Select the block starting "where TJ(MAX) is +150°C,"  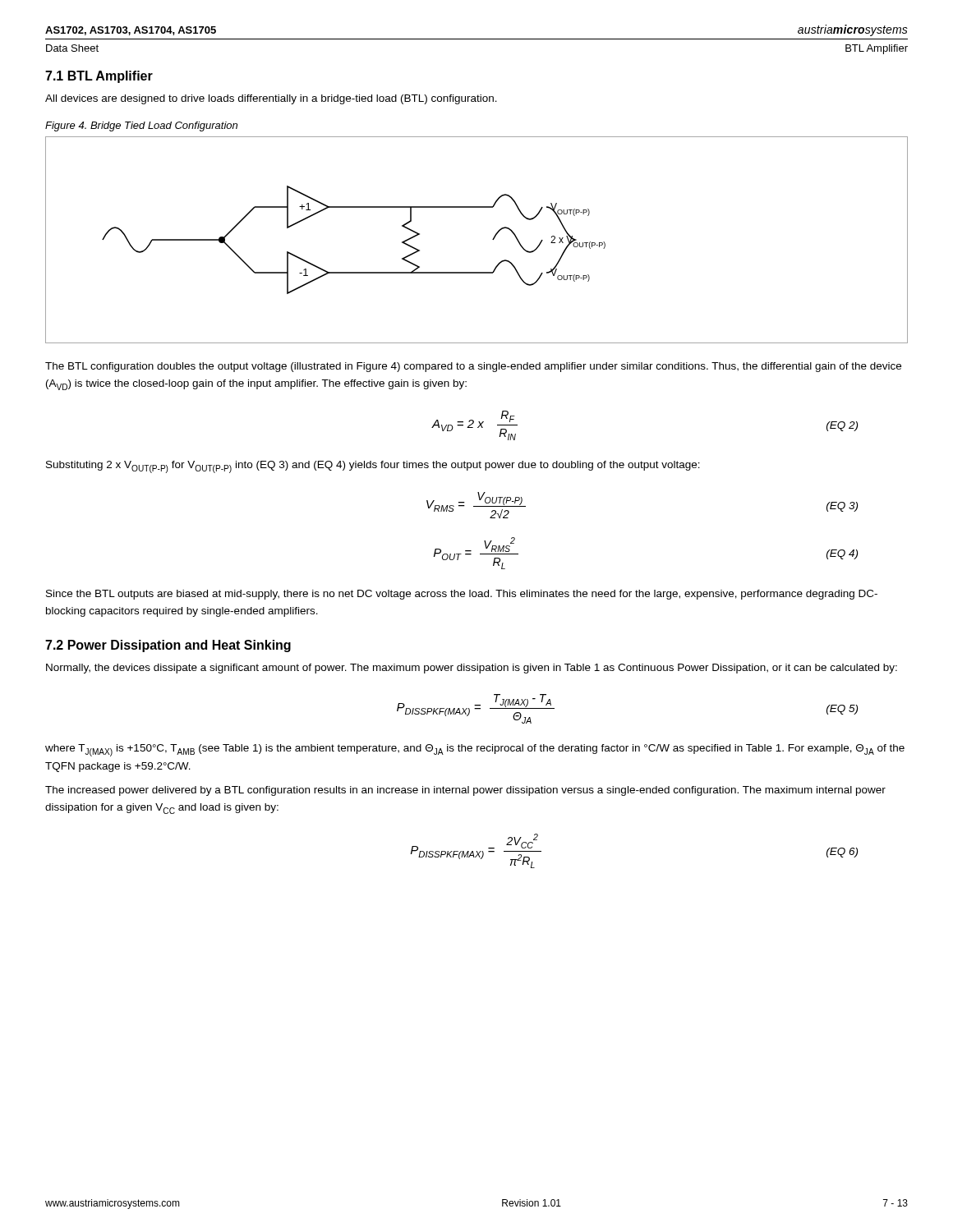475,757
